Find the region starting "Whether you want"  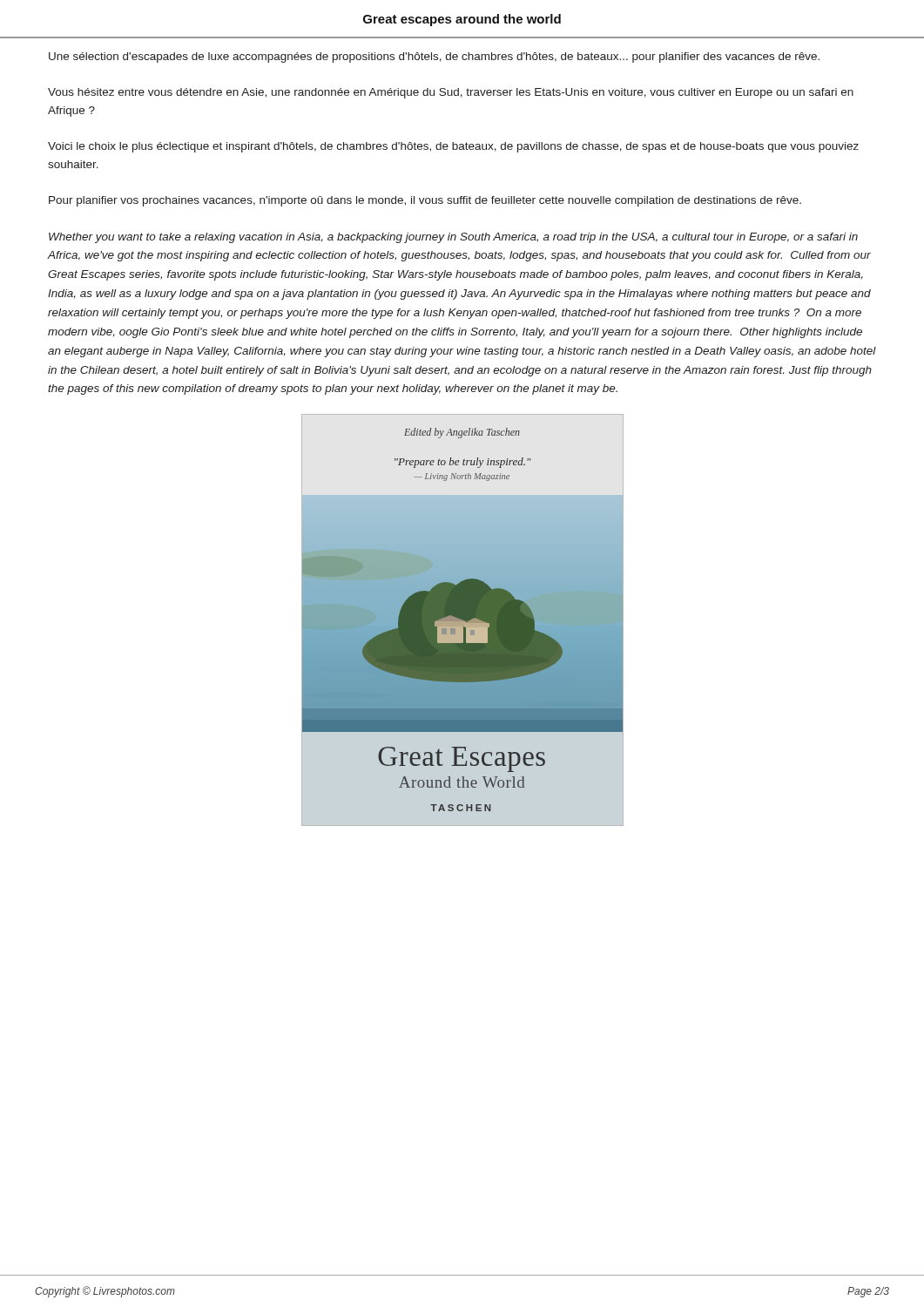click(x=462, y=312)
